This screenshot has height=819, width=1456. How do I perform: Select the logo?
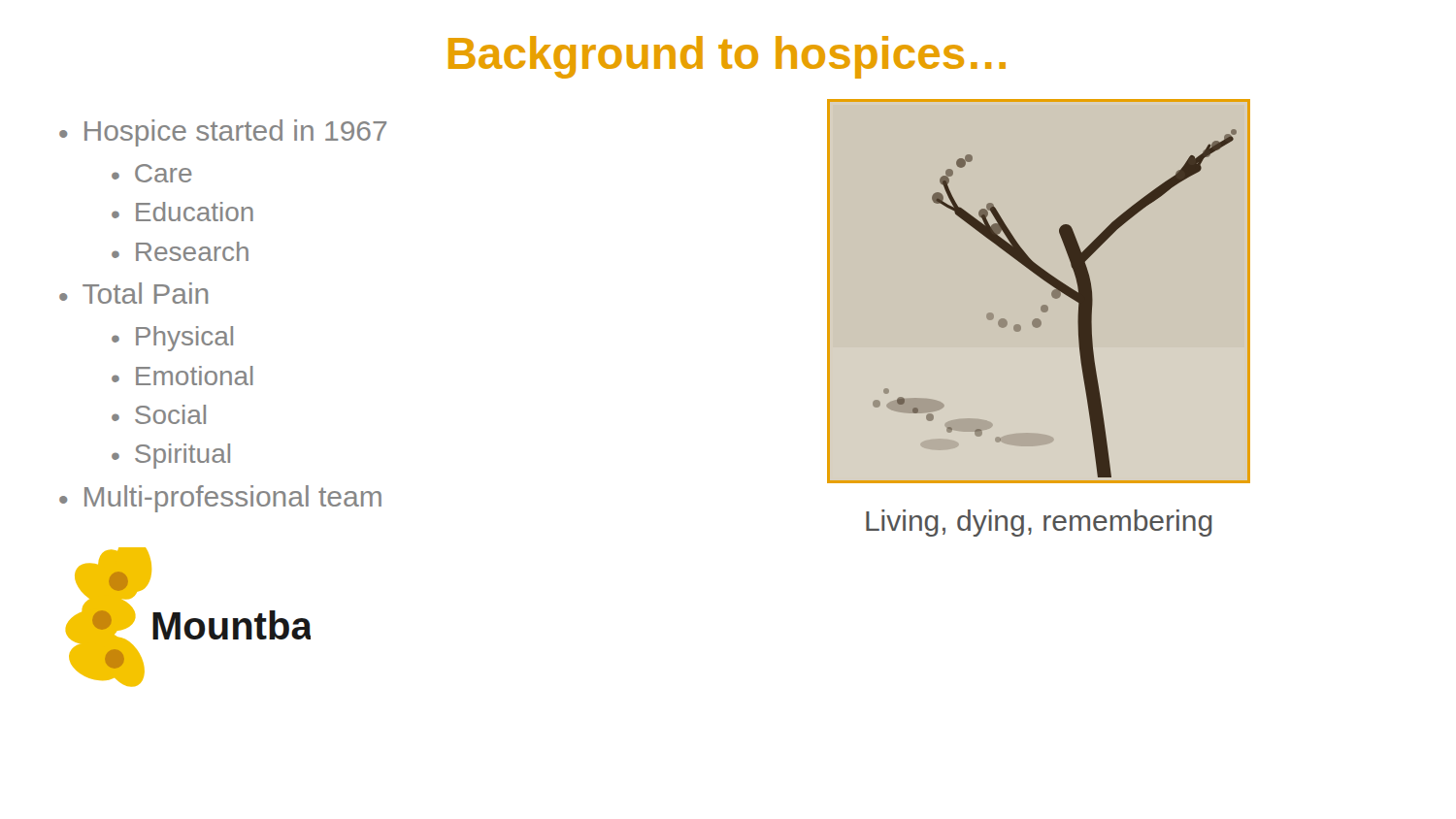click(184, 619)
